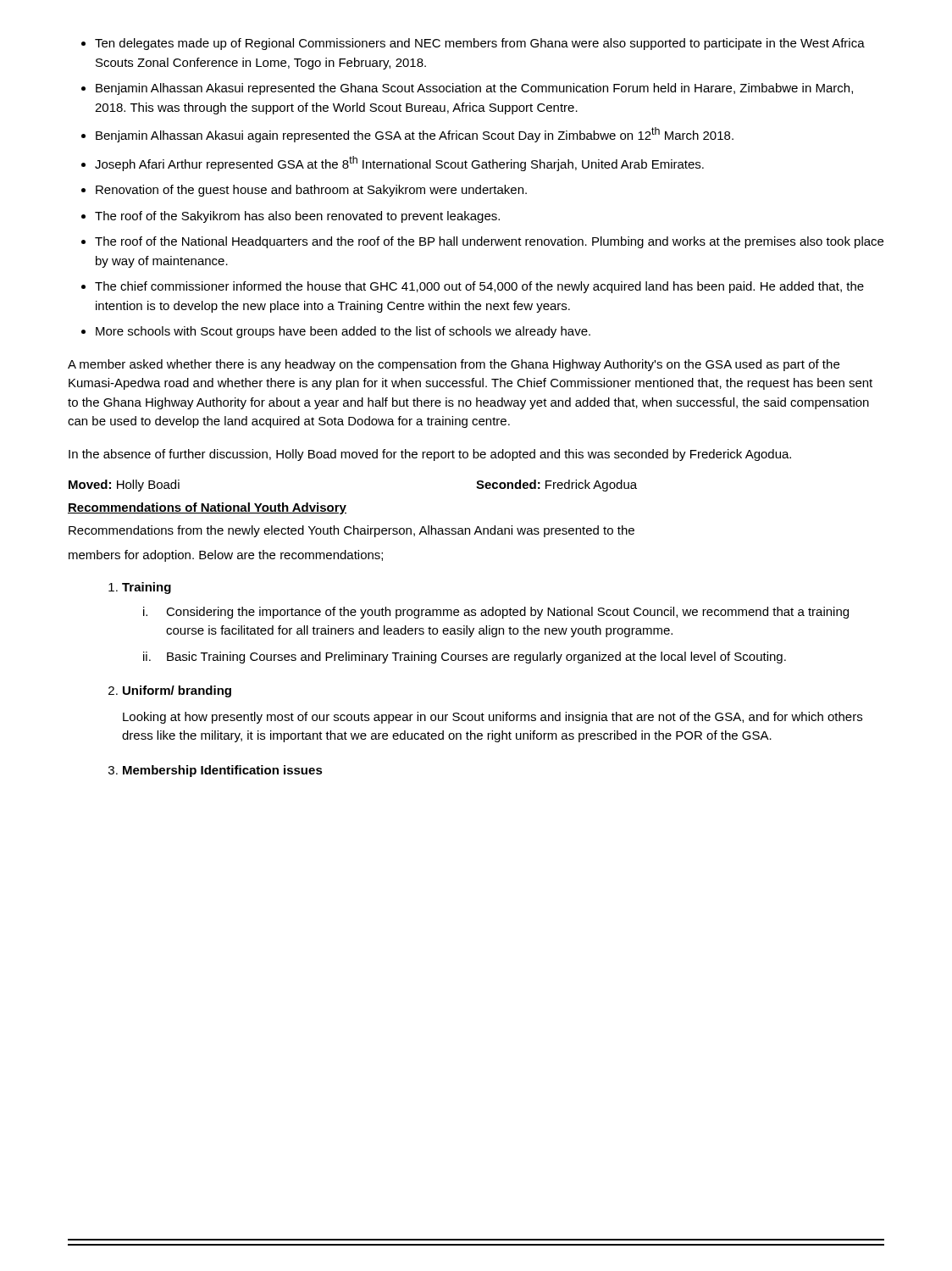The image size is (952, 1271).
Task: Point to the block beginning "A member asked whether there is"
Action: [x=470, y=392]
